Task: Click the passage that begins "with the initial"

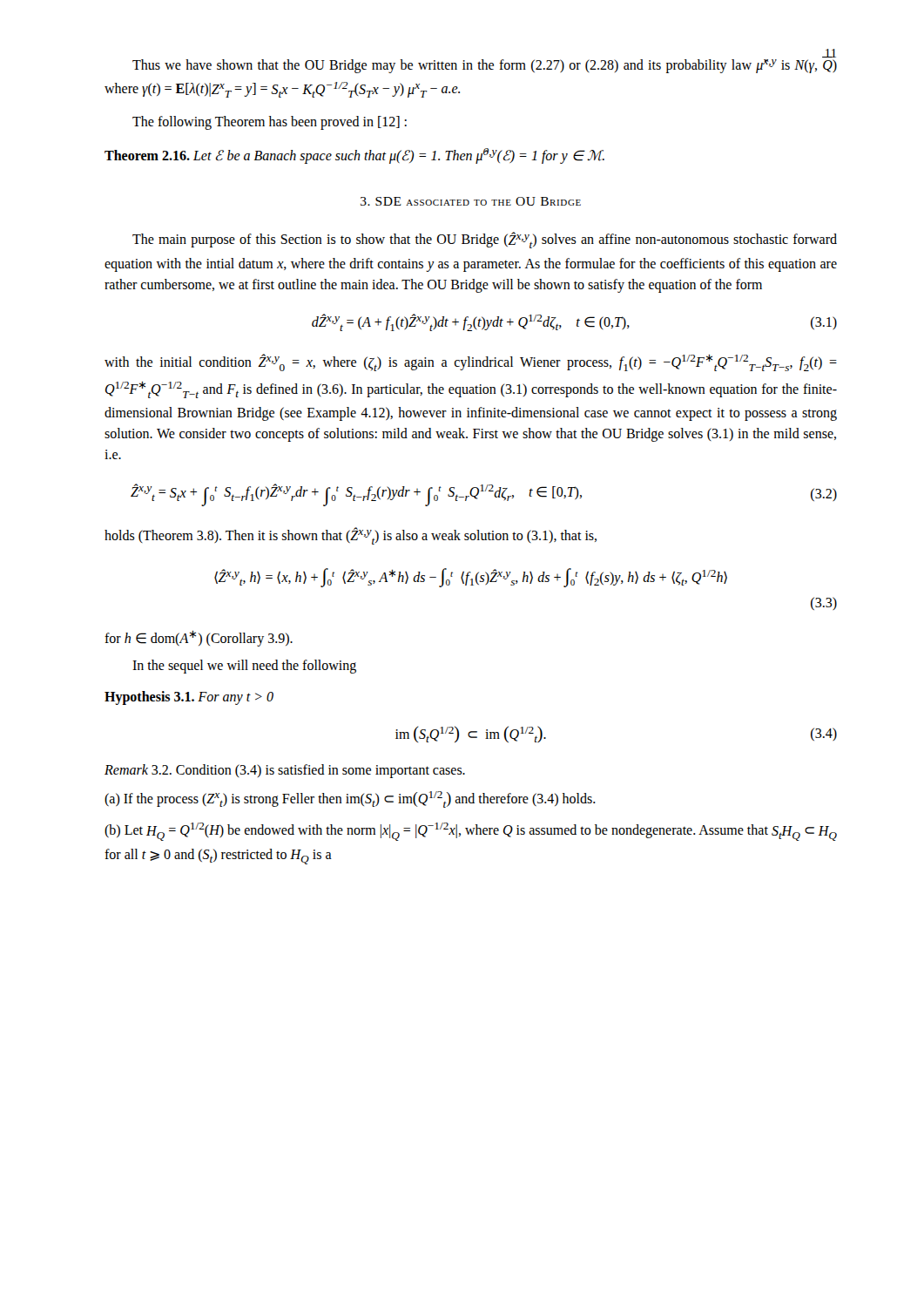Action: tap(471, 407)
